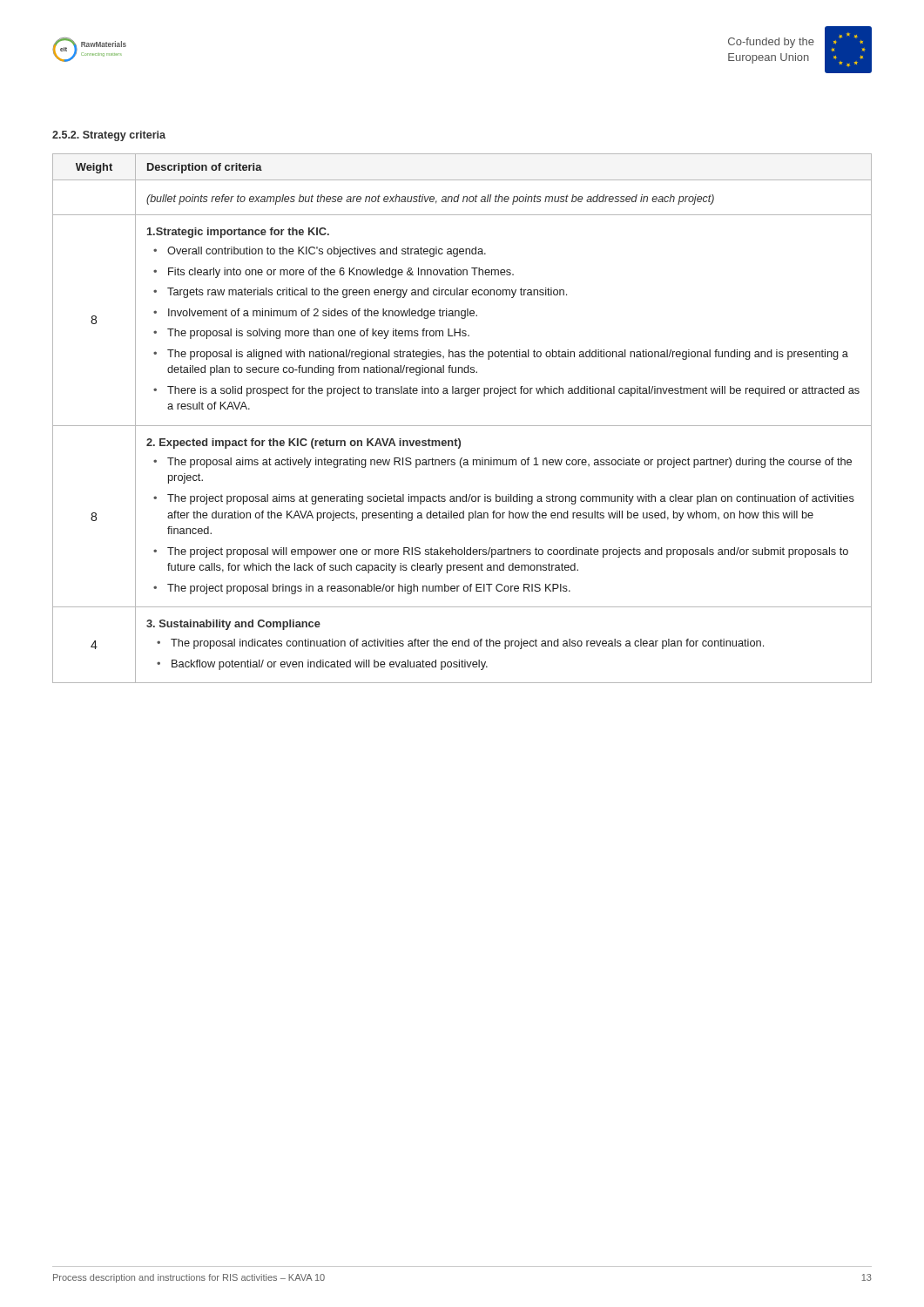Click the table
The image size is (924, 1307).
462,418
